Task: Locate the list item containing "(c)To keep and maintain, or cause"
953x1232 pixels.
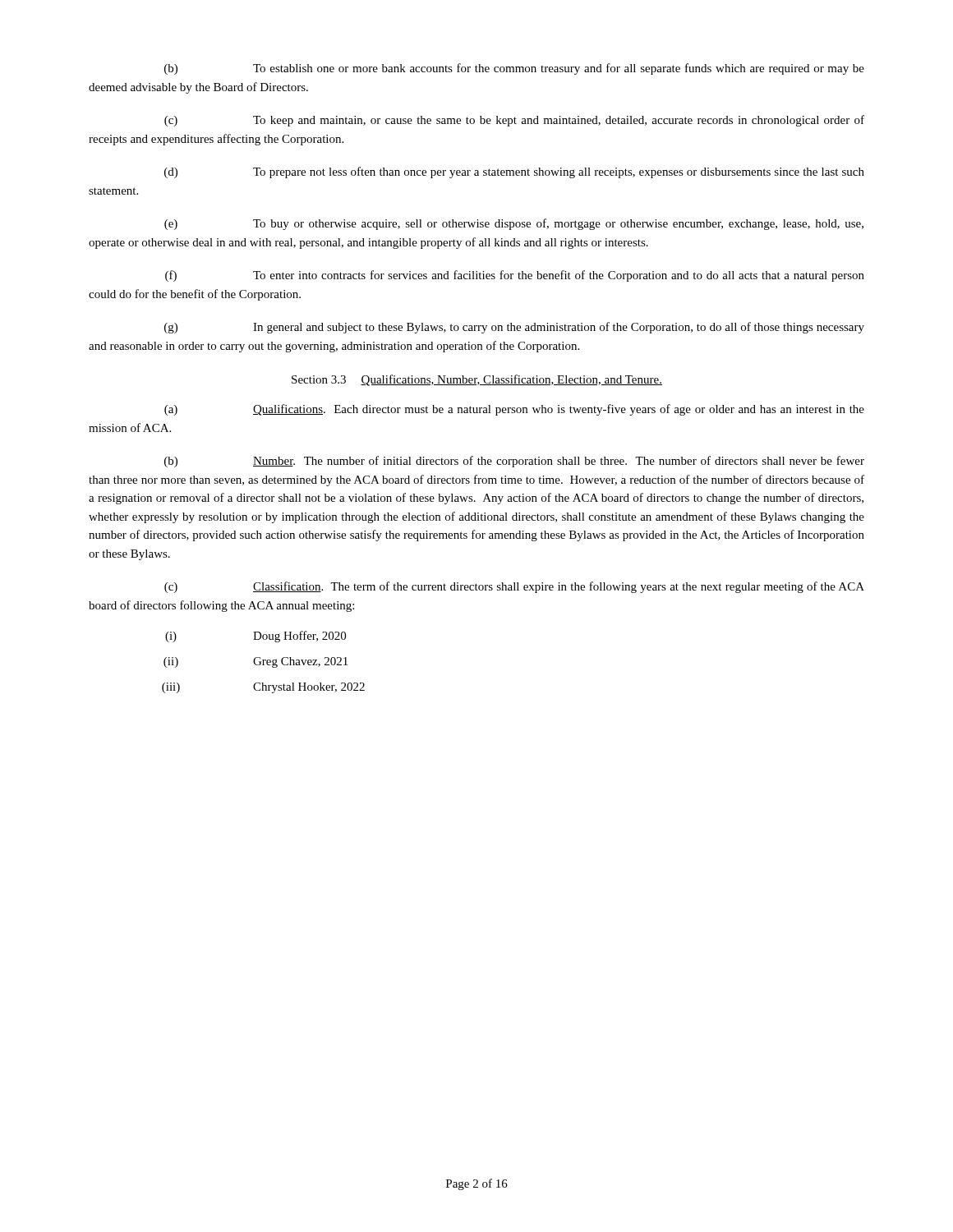Action: (x=476, y=129)
